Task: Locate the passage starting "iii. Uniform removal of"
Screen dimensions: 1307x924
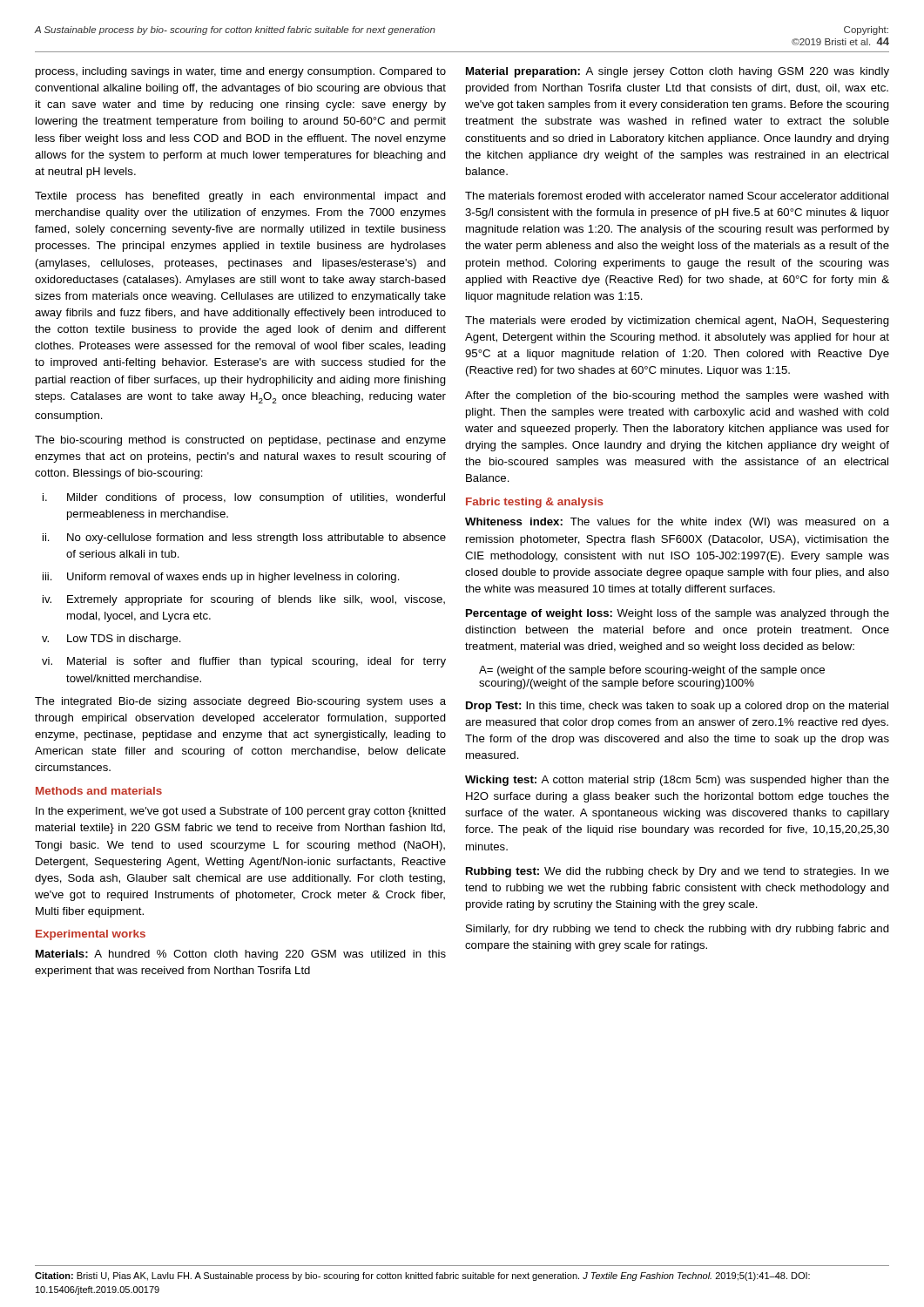Action: pos(240,576)
